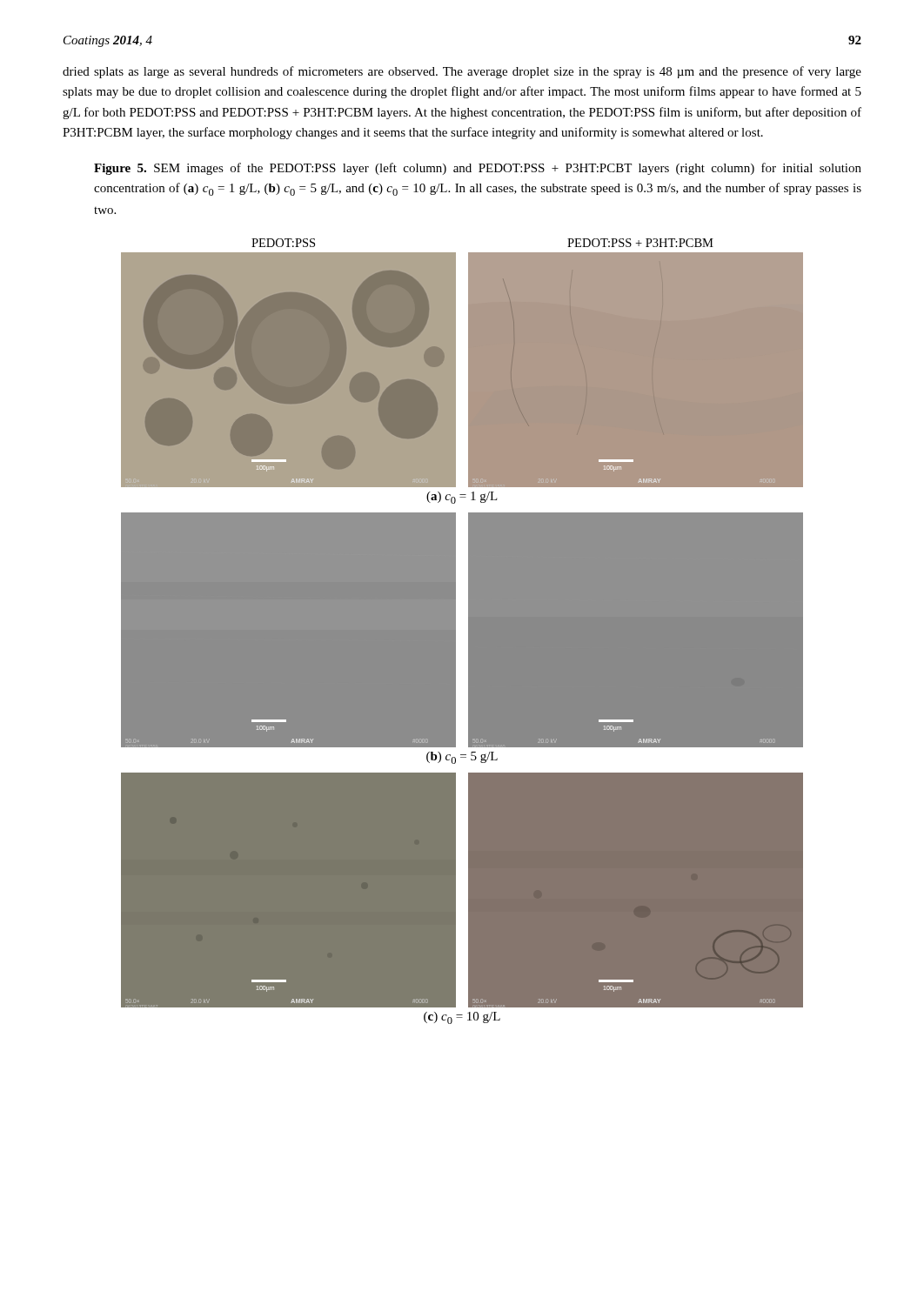Where does it say "(c) c0 = 10 g/L"?
This screenshot has height=1305, width=924.
coord(462,1018)
